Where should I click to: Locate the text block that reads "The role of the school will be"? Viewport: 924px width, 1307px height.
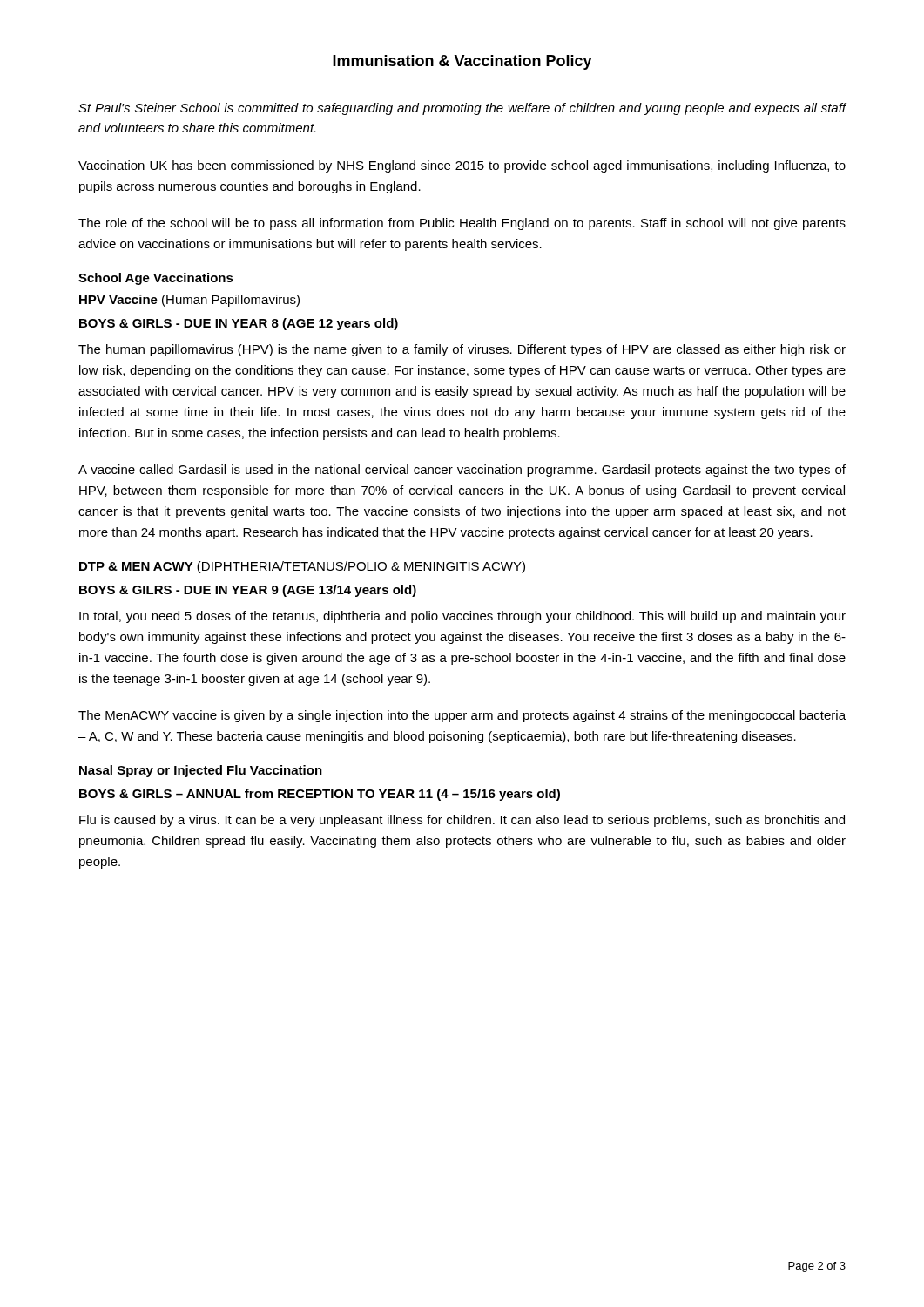tap(462, 233)
